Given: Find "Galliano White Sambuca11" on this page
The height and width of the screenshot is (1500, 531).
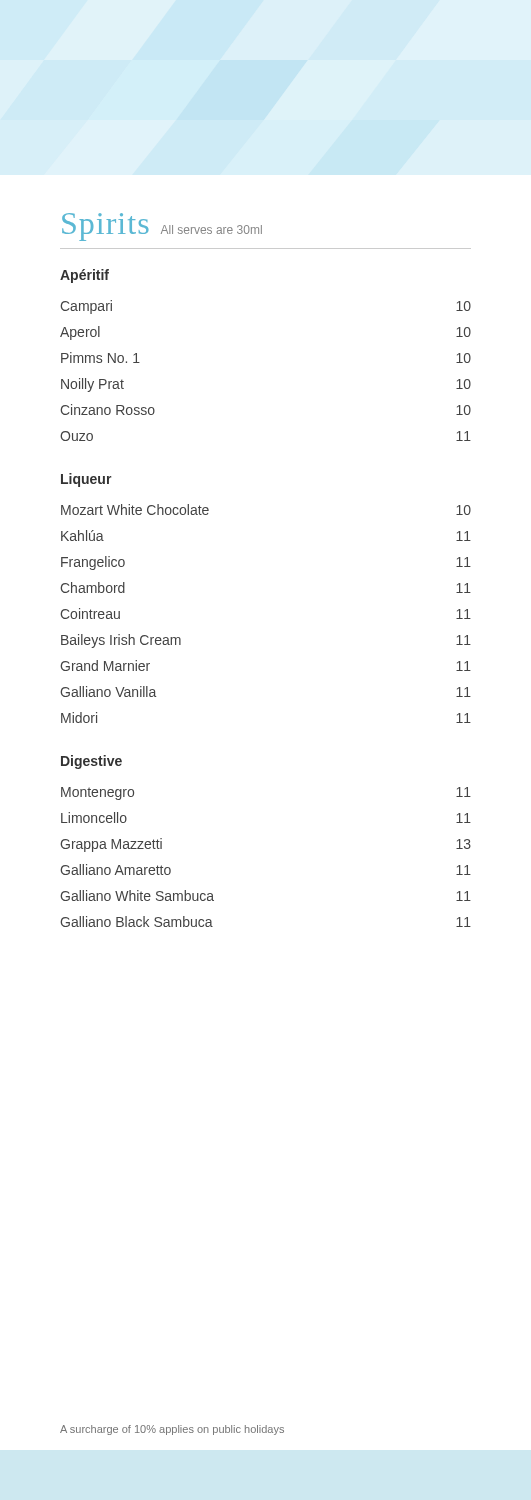Looking at the screenshot, I should (x=140, y=896).
